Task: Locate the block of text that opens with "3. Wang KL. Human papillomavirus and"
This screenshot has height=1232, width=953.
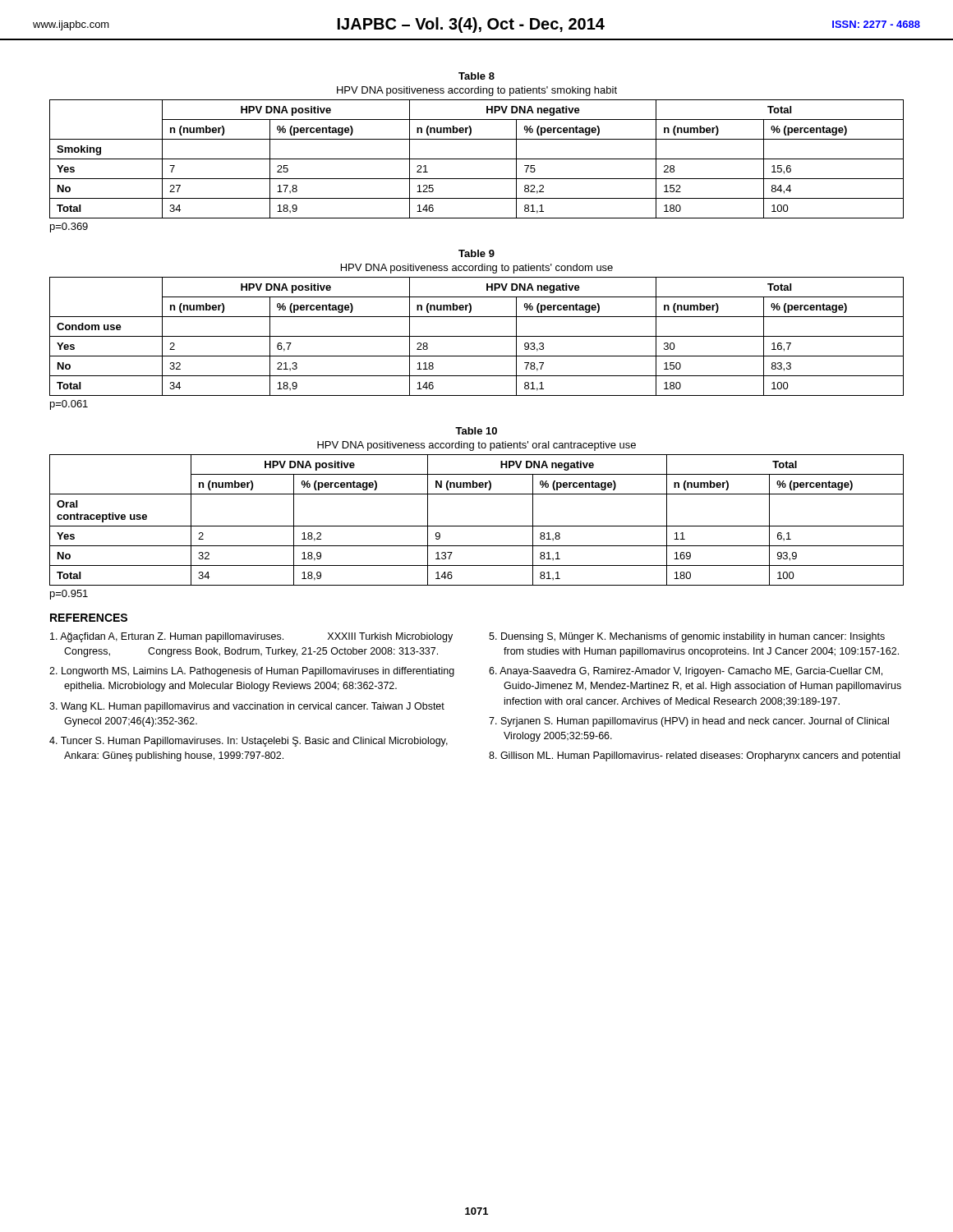Action: point(247,713)
